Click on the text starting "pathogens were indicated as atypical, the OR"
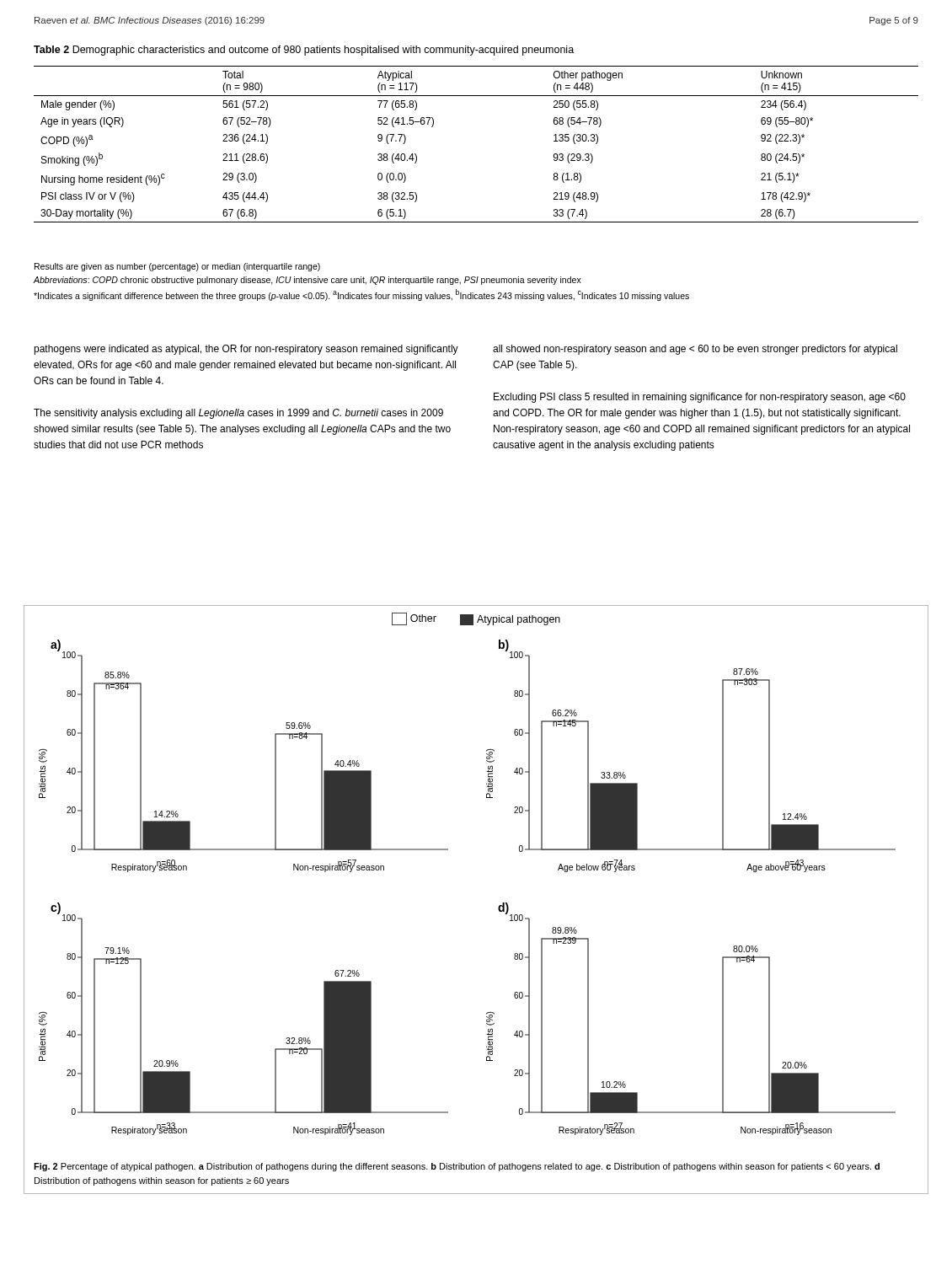Screen dimensions: 1264x952 pos(246,350)
